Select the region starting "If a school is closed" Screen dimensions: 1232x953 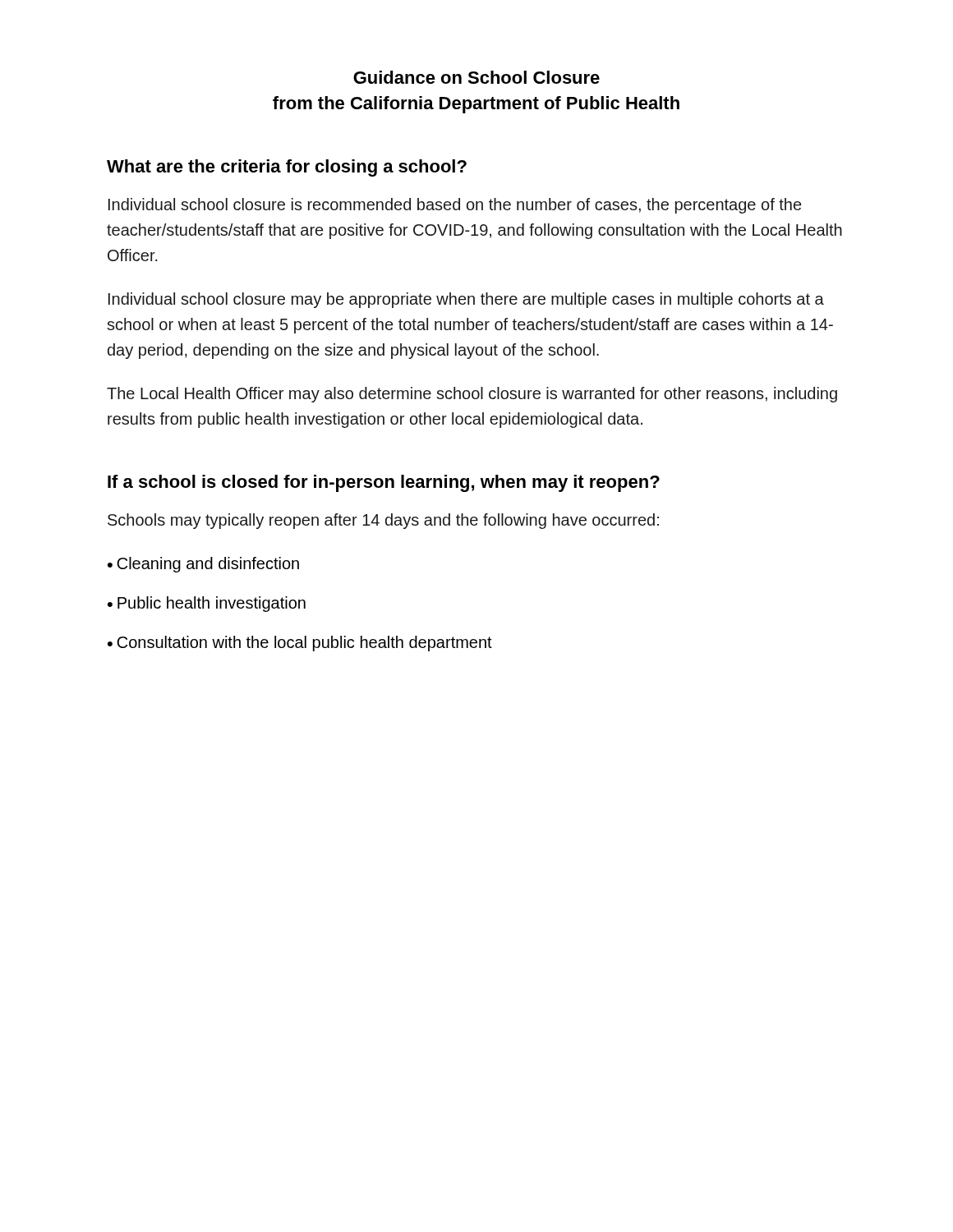click(x=383, y=481)
